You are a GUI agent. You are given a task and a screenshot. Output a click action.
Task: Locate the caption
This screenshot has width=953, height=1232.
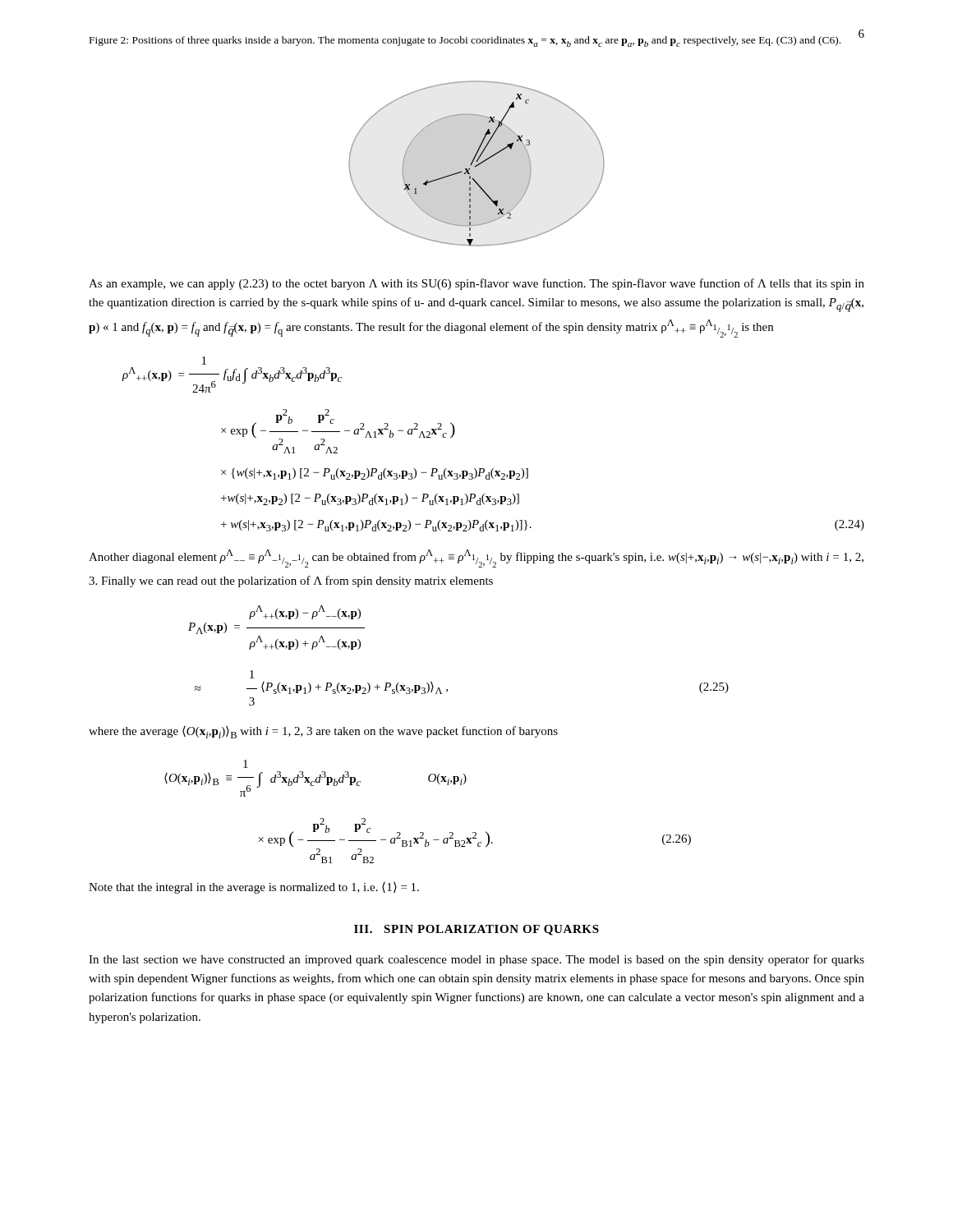[x=465, y=41]
